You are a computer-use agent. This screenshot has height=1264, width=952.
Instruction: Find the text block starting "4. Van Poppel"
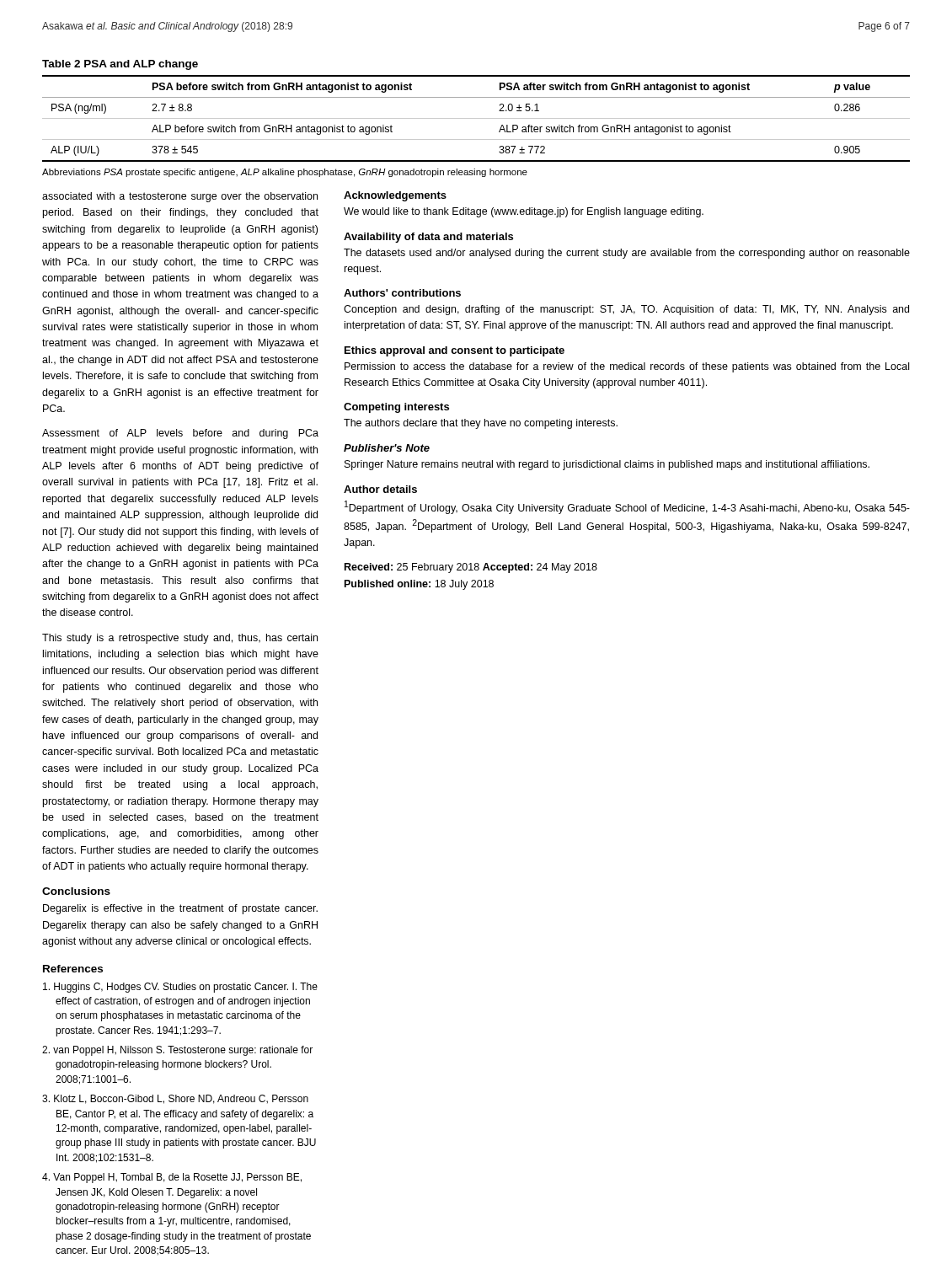click(177, 1214)
